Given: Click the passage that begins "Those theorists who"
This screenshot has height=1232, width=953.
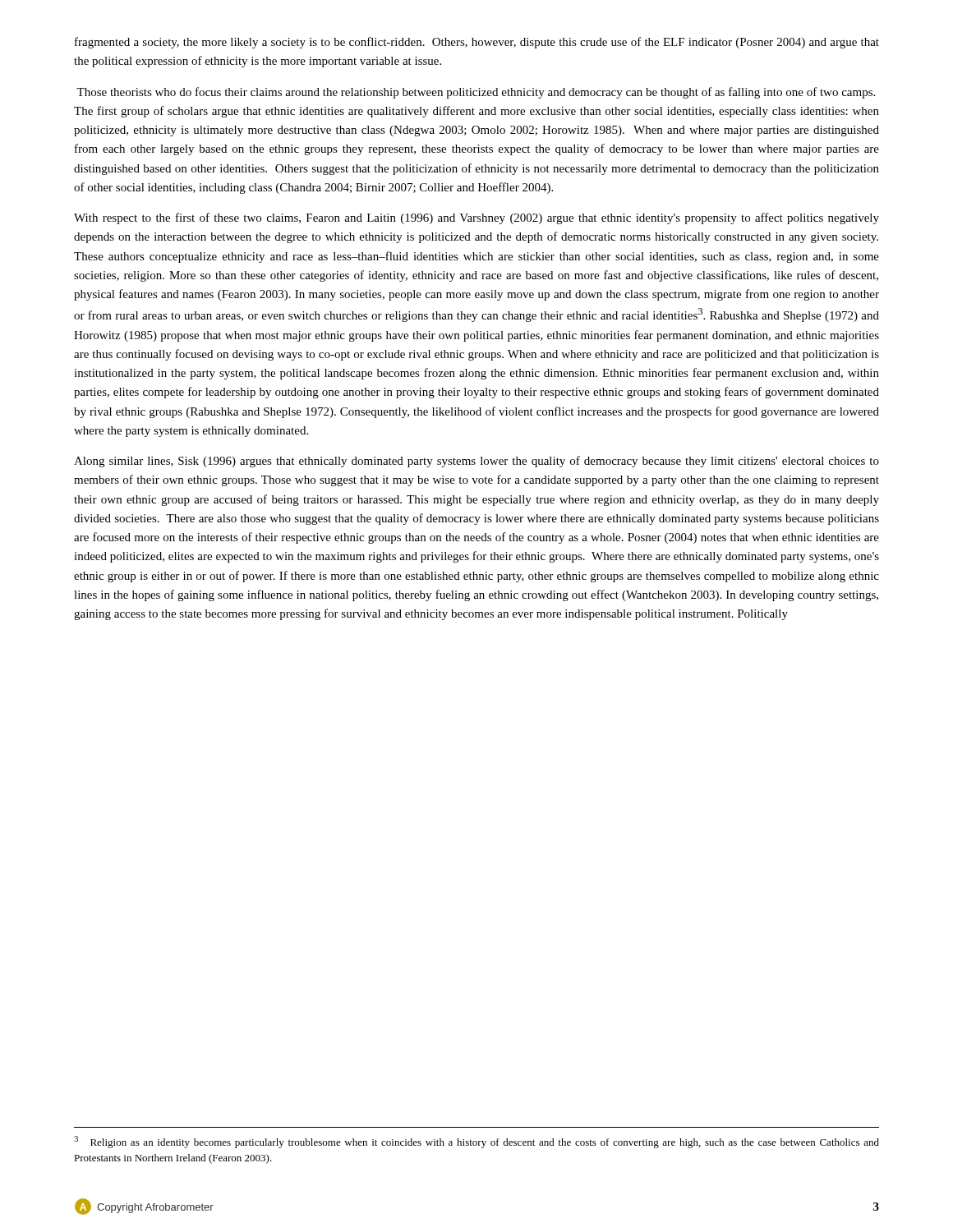Looking at the screenshot, I should 476,139.
